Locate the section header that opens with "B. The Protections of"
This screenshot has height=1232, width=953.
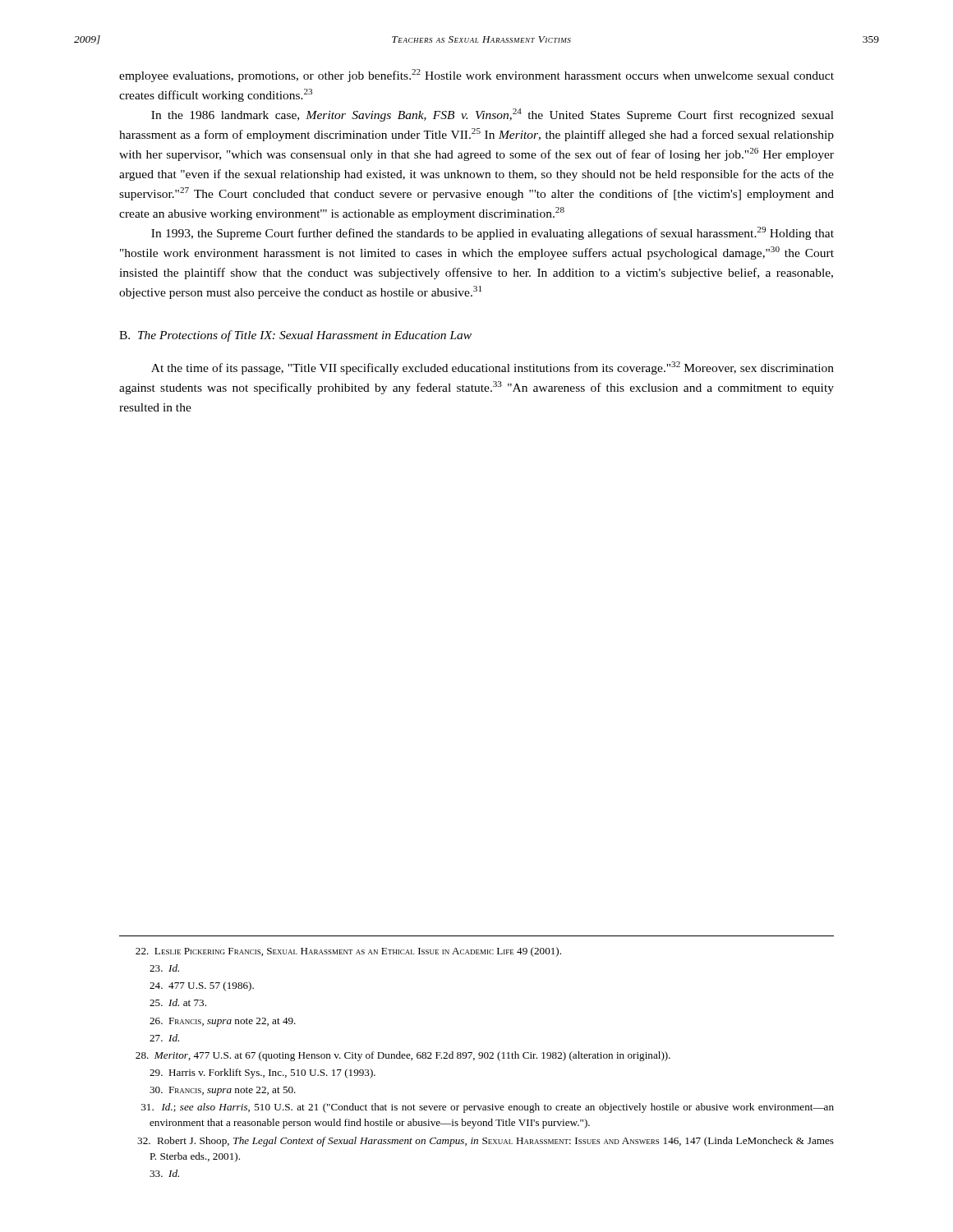pos(476,335)
